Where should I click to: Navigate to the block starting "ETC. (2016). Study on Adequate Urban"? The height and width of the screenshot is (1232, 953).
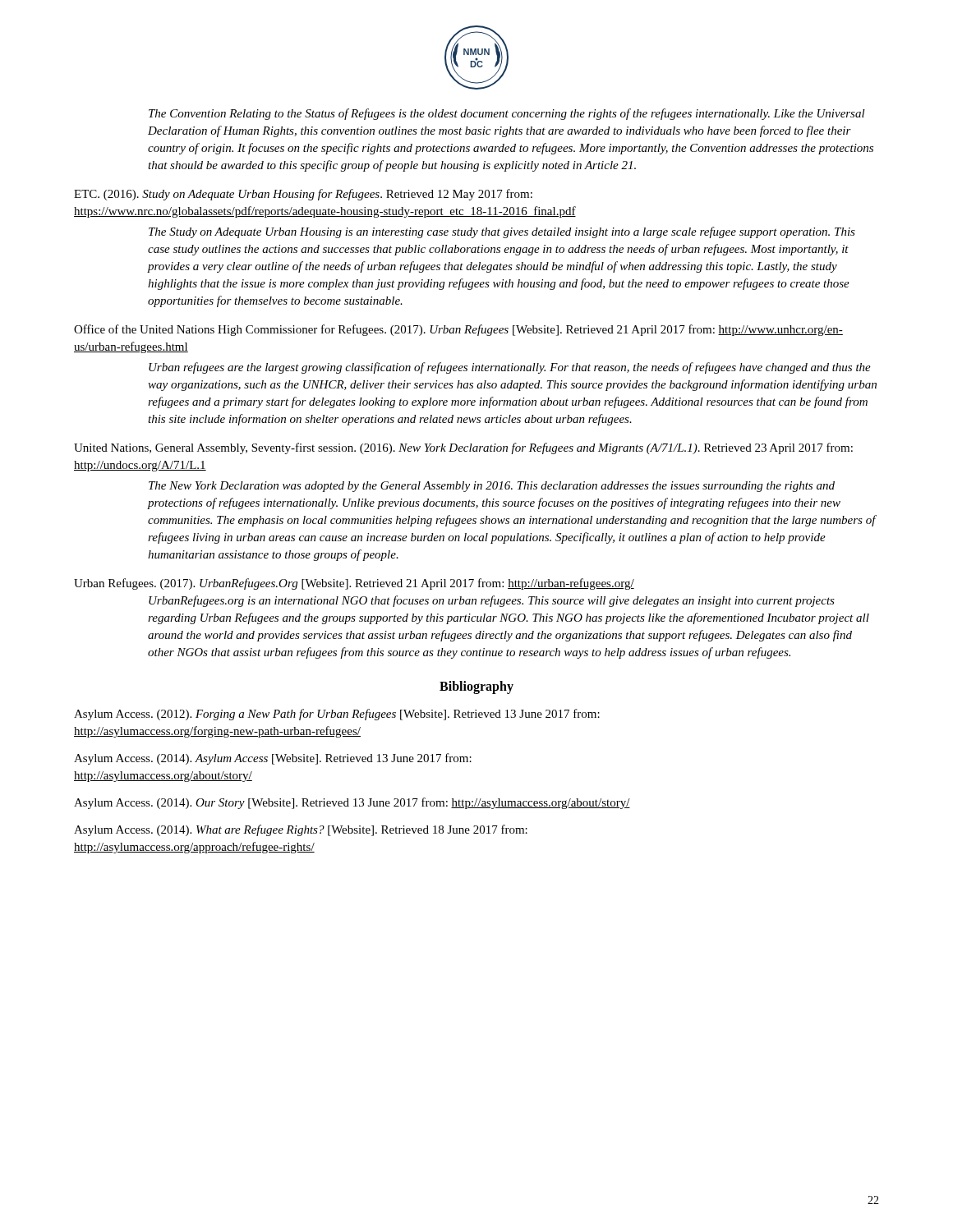click(325, 202)
